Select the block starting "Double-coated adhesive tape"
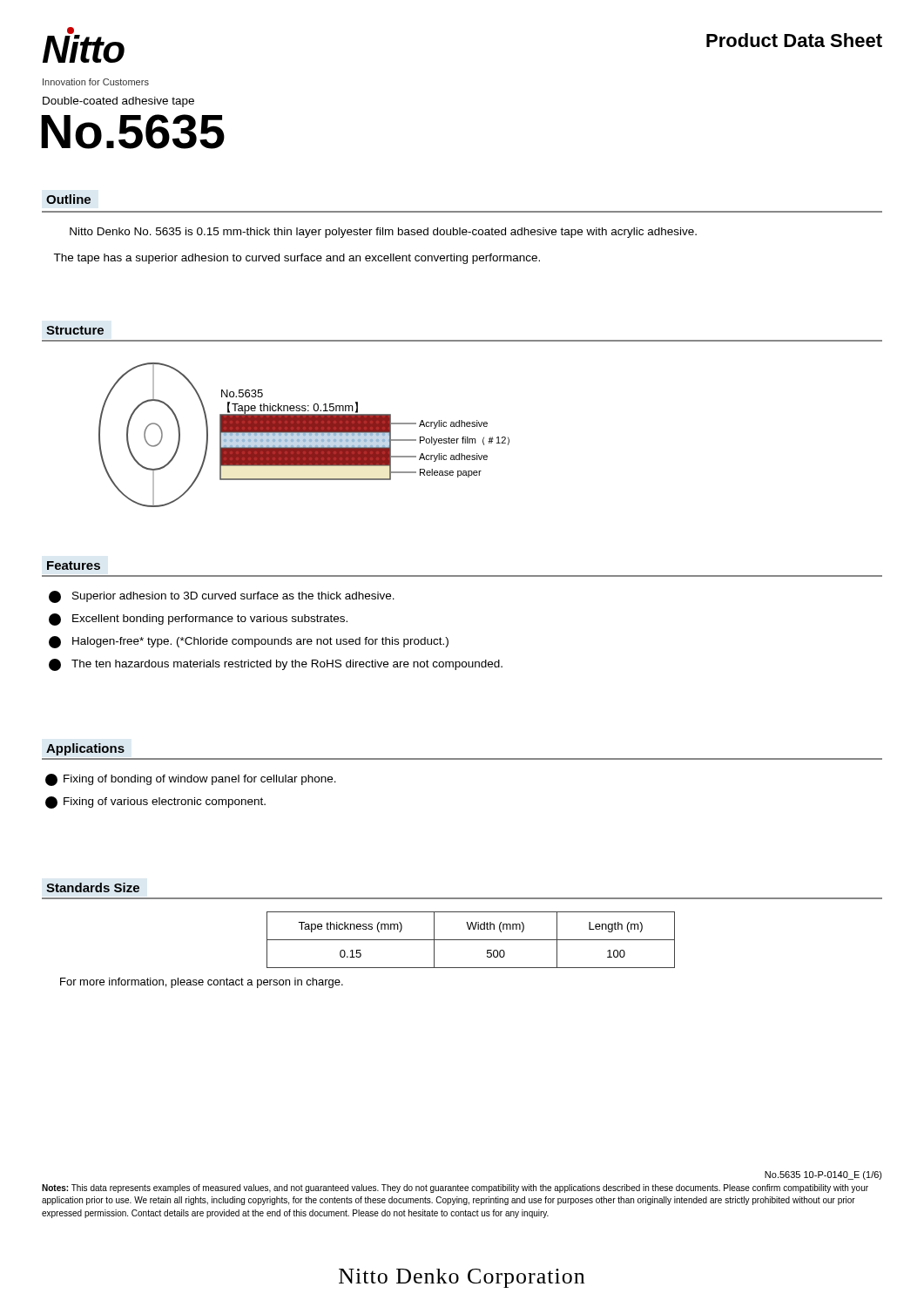 point(118,101)
